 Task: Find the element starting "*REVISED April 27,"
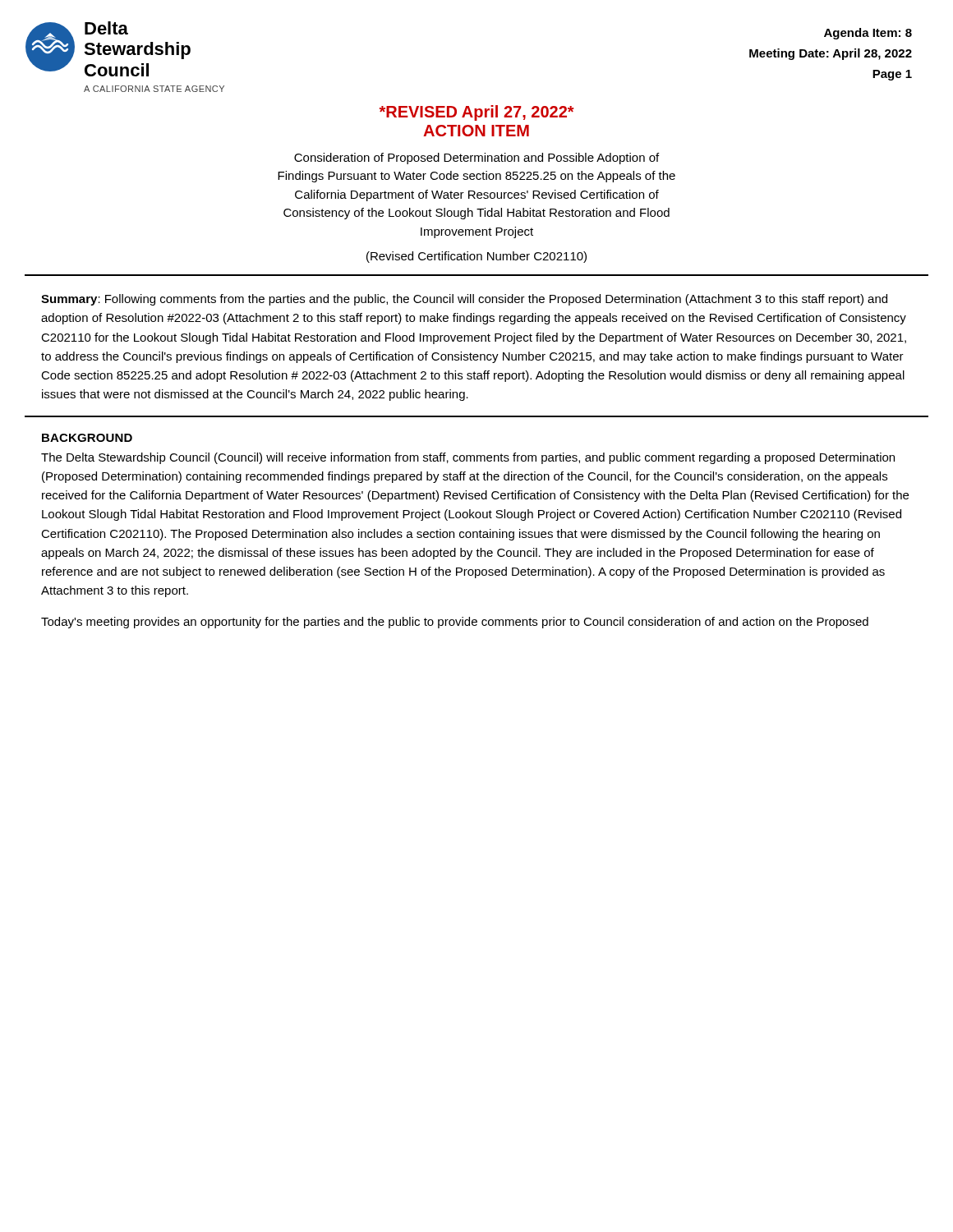[476, 121]
